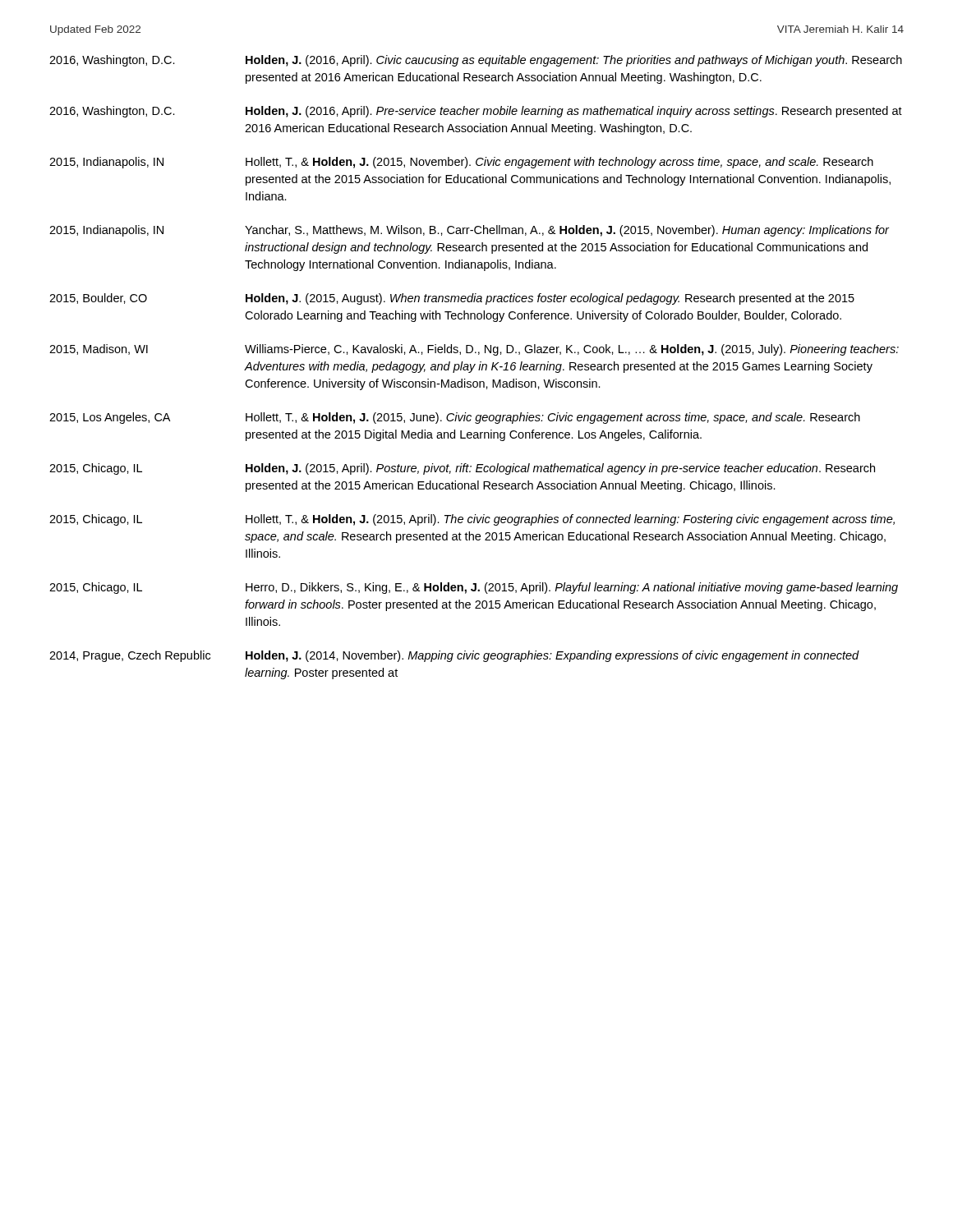Click on the list item containing "2016, Washington, D.C. Holden, J. (2016, April). Pre-service"
Screen dimensions: 1232x953
(x=476, y=120)
